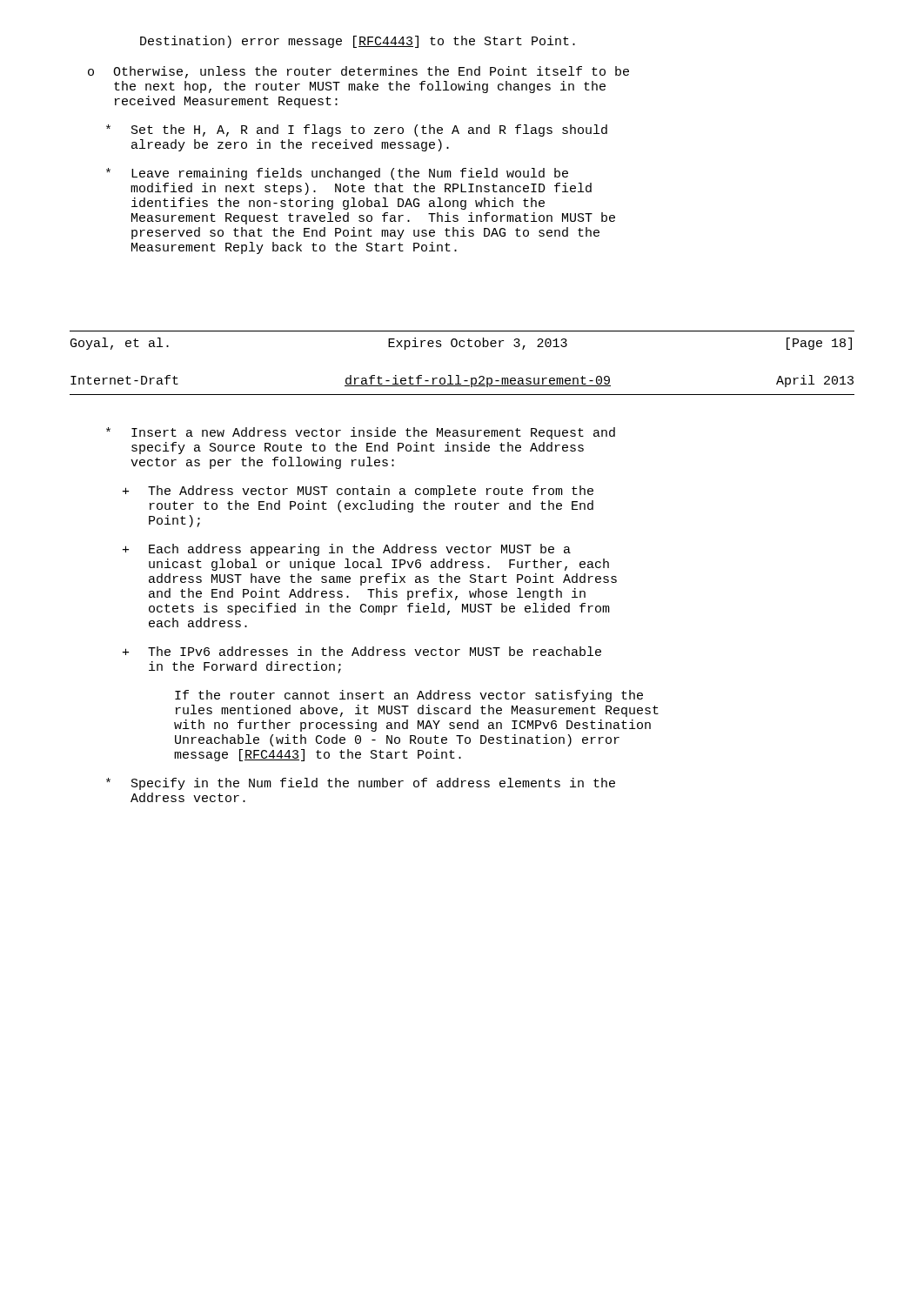Locate the text starting "+ Each address appearing in the Address"
The image size is (924, 1305).
(488, 587)
